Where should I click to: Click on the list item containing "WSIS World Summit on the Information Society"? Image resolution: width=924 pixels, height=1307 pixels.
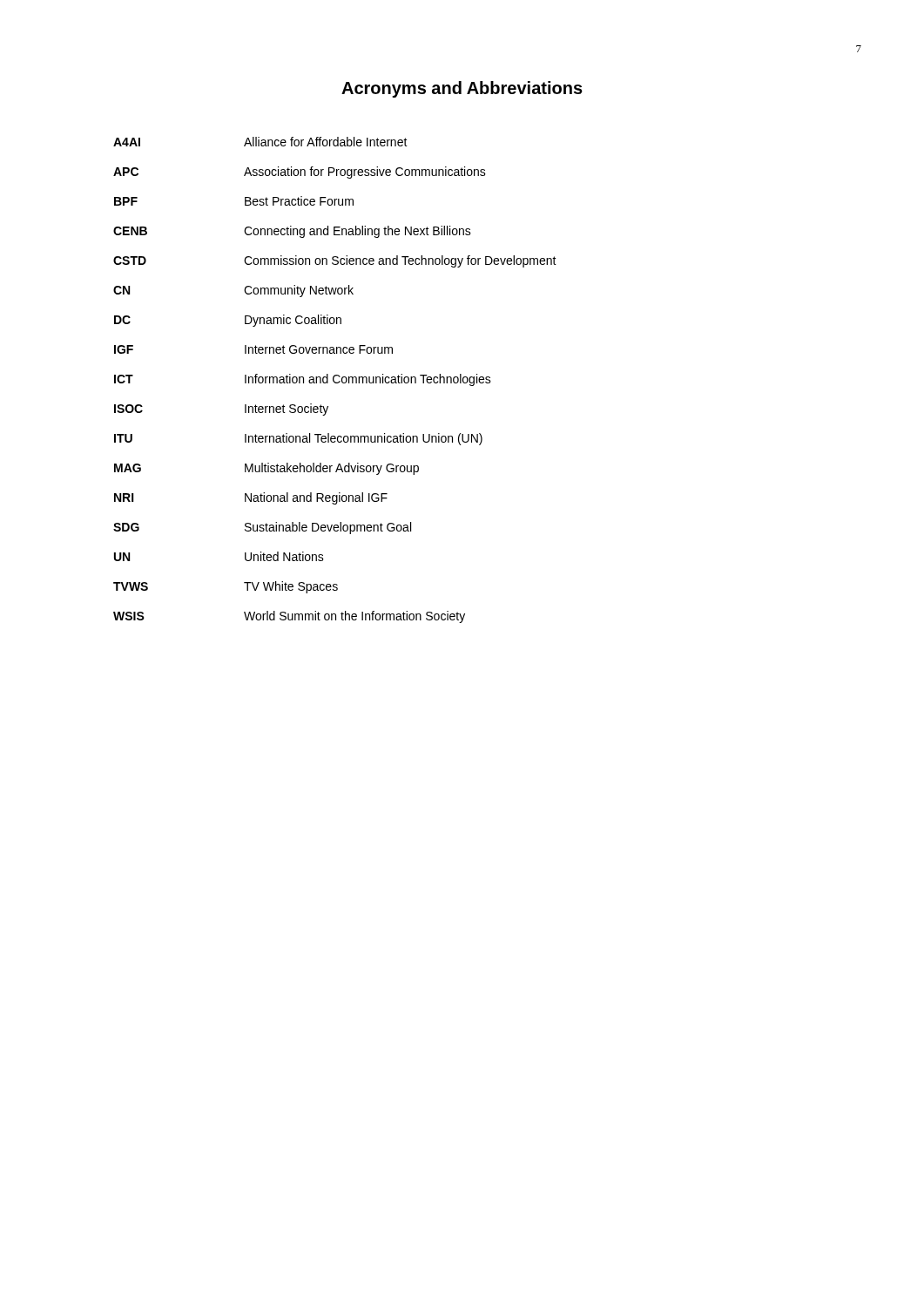(x=289, y=616)
